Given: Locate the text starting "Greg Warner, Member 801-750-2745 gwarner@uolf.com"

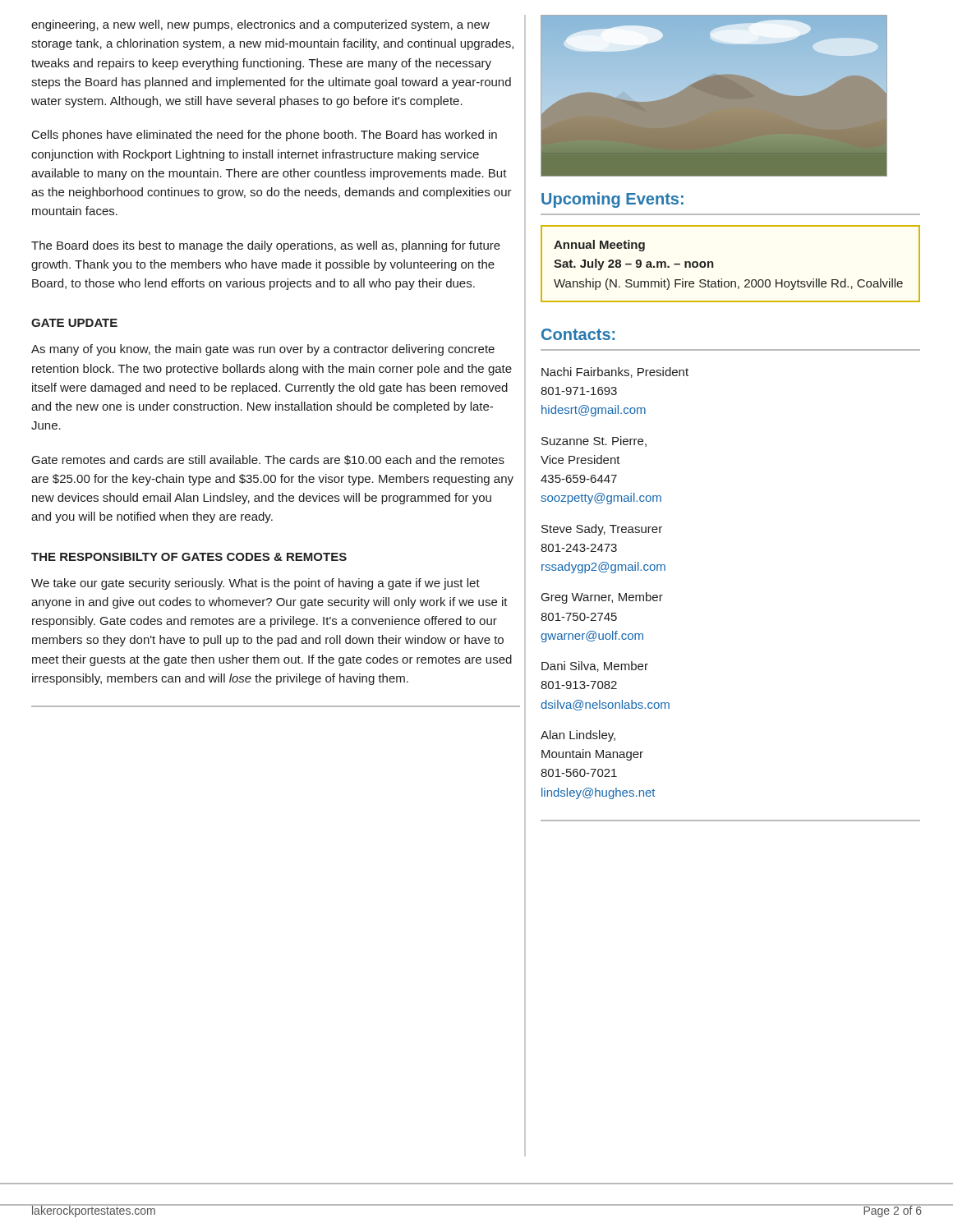Looking at the screenshot, I should (x=602, y=616).
